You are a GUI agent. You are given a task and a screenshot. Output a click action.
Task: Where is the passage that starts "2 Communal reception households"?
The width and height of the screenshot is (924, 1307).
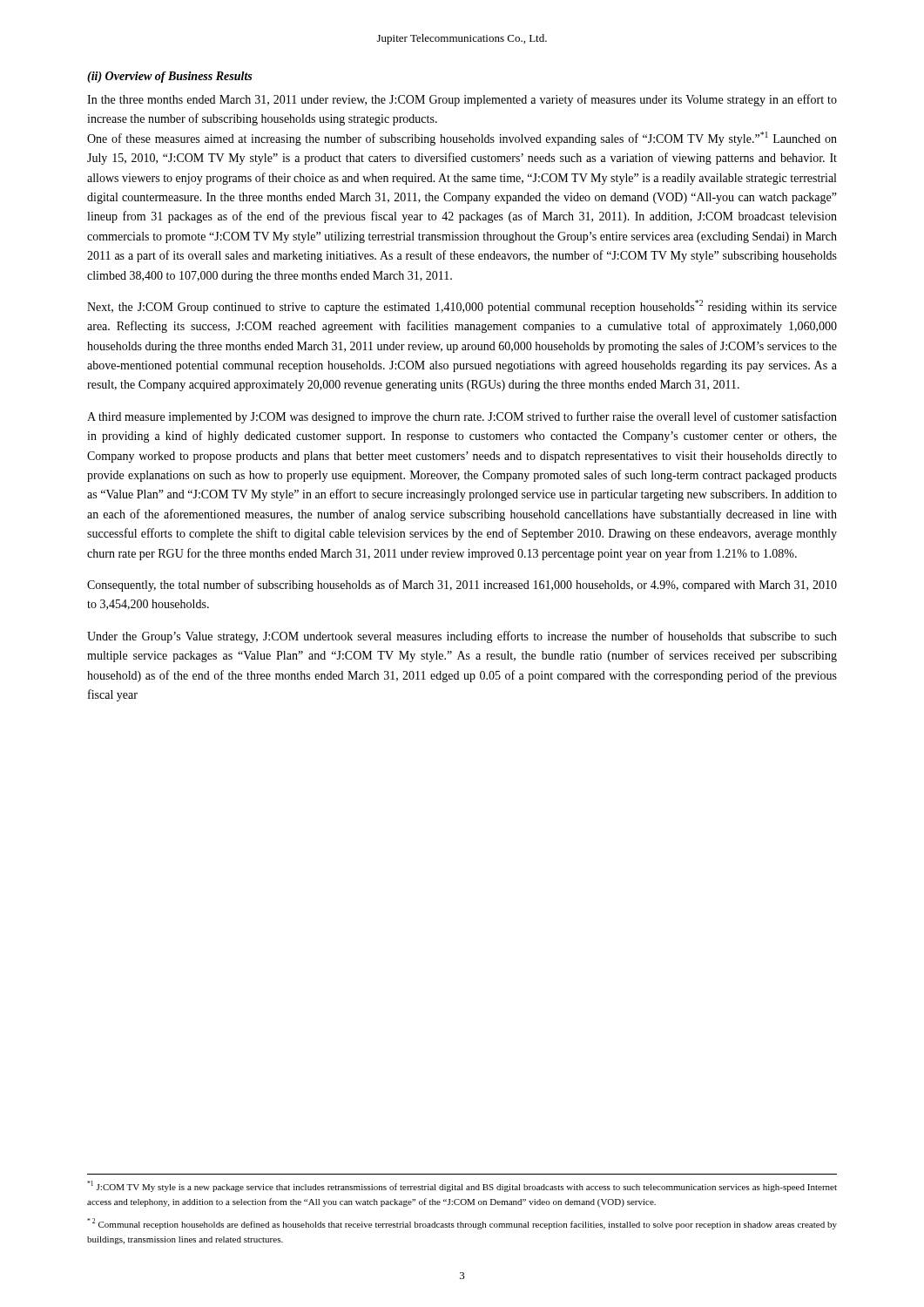click(x=462, y=1231)
